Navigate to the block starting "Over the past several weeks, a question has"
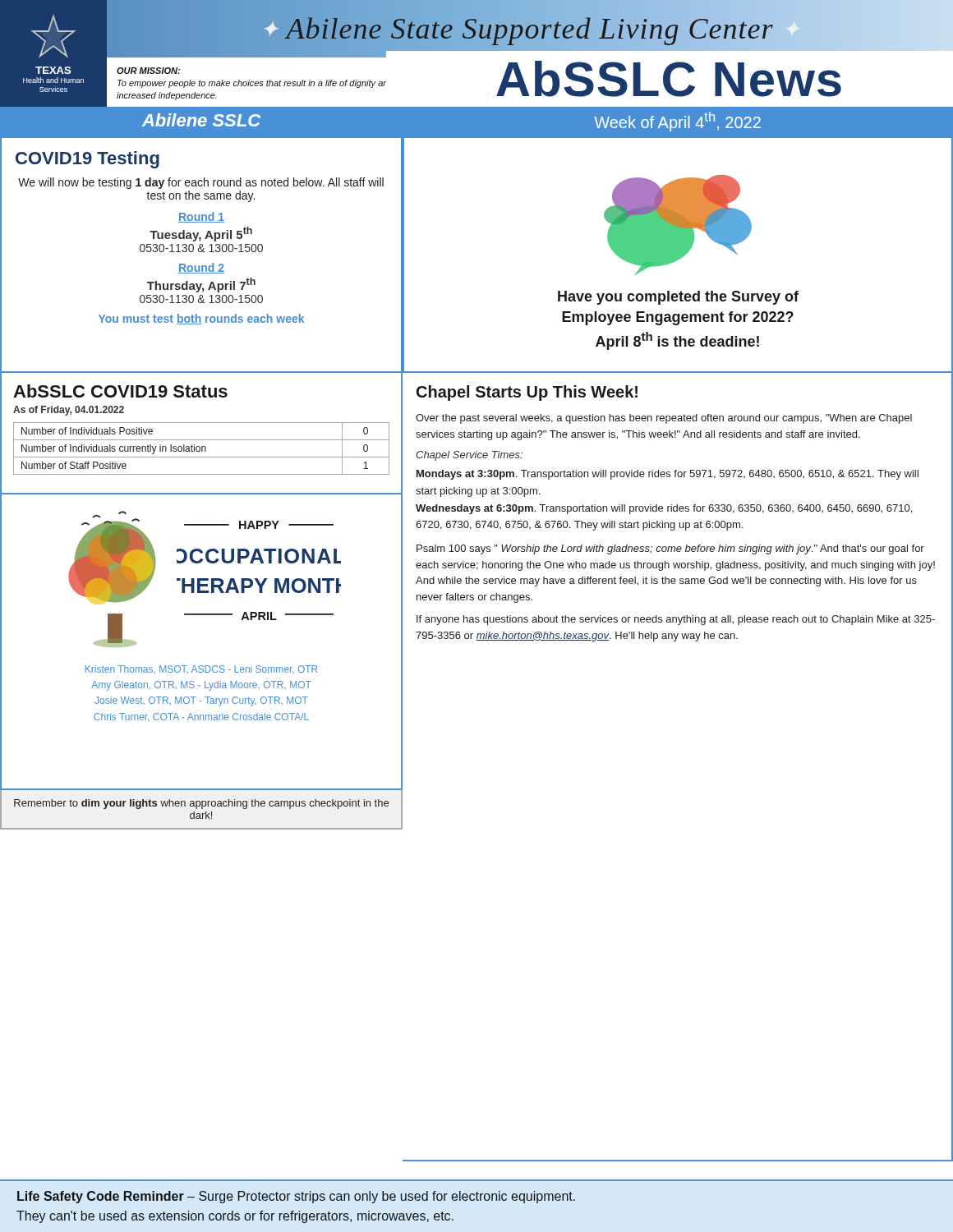 point(664,426)
